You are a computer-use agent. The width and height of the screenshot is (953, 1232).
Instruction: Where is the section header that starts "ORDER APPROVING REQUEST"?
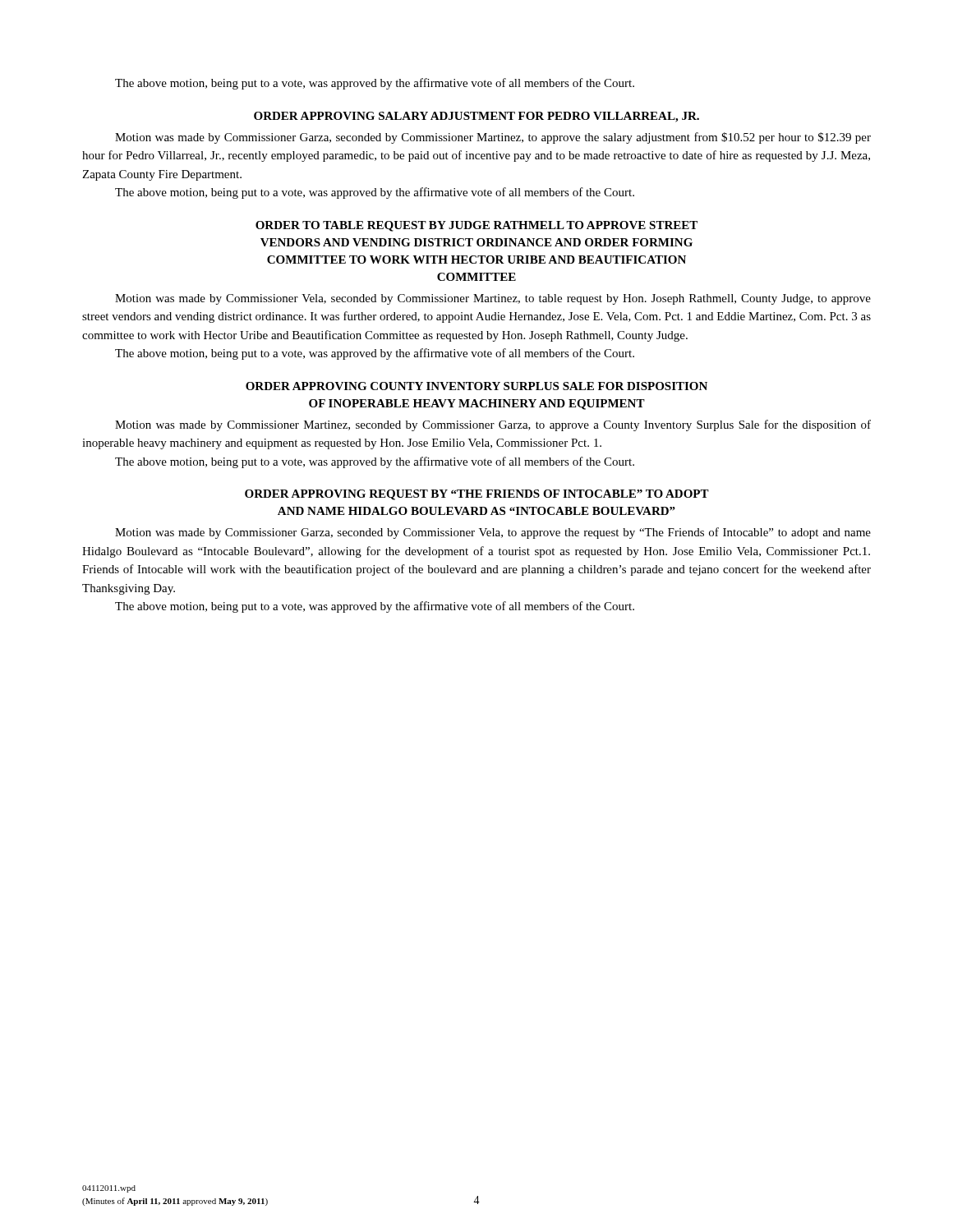[476, 502]
